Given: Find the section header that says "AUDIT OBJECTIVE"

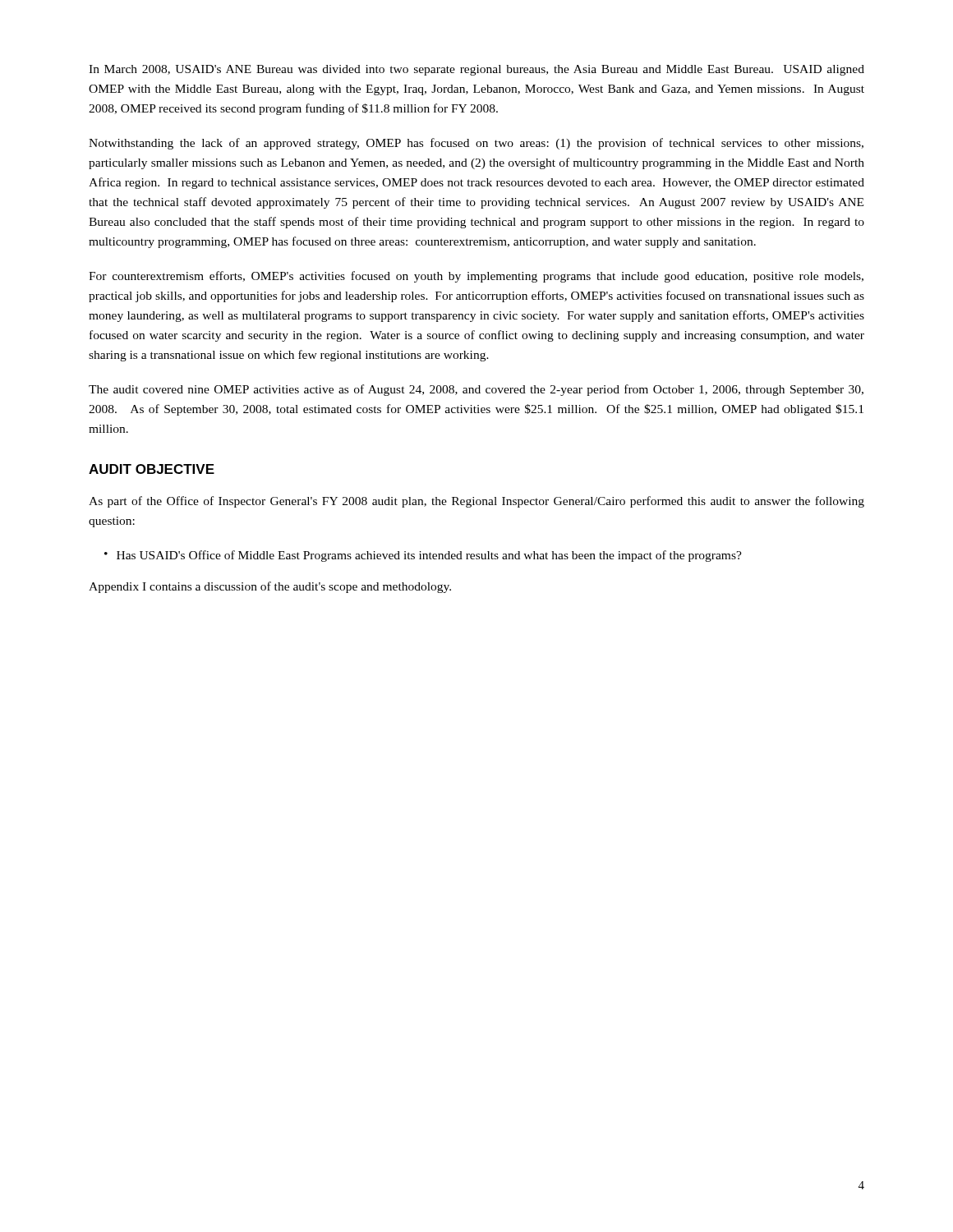Looking at the screenshot, I should tap(152, 470).
